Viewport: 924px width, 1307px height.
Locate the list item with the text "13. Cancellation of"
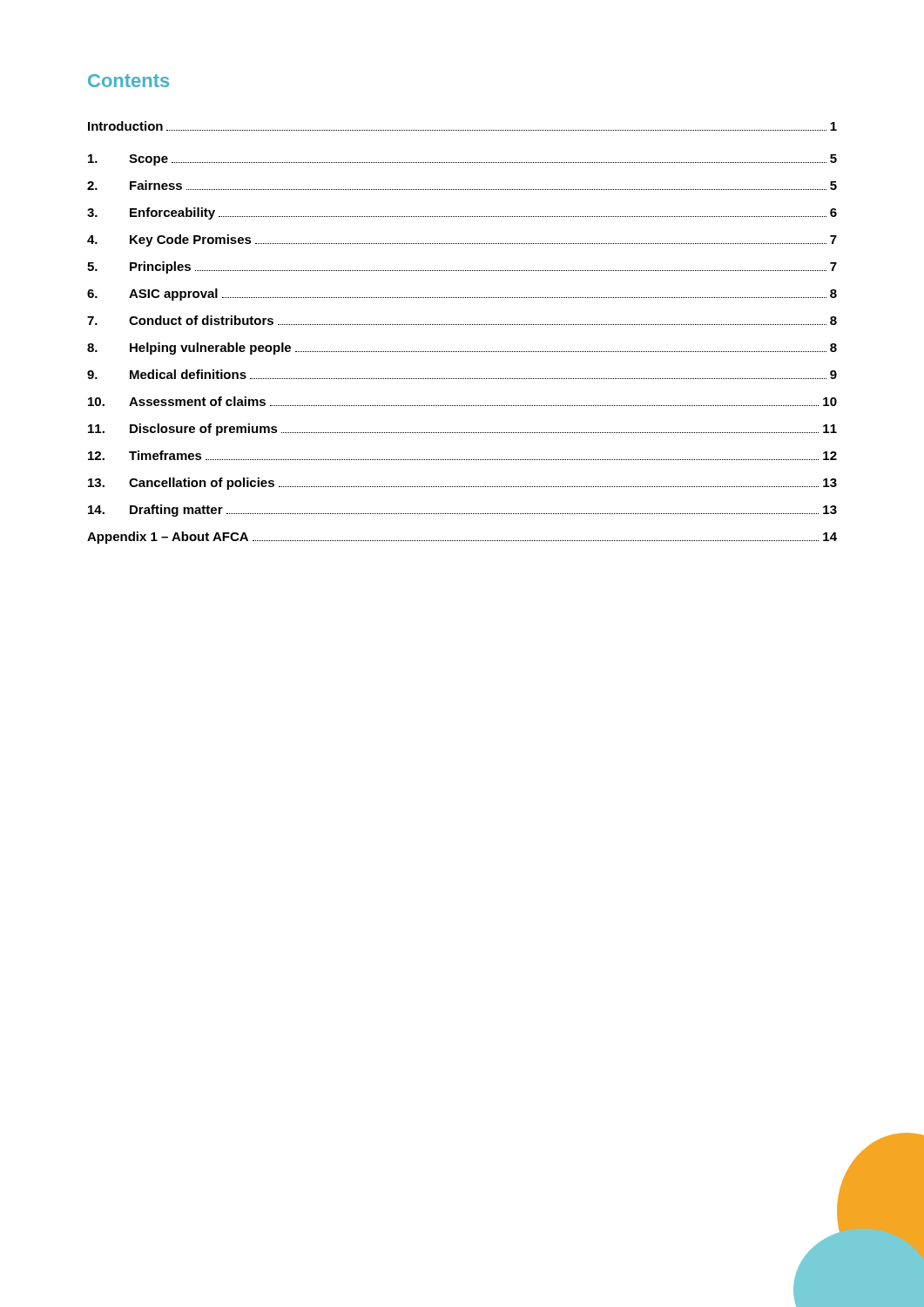[x=462, y=482]
